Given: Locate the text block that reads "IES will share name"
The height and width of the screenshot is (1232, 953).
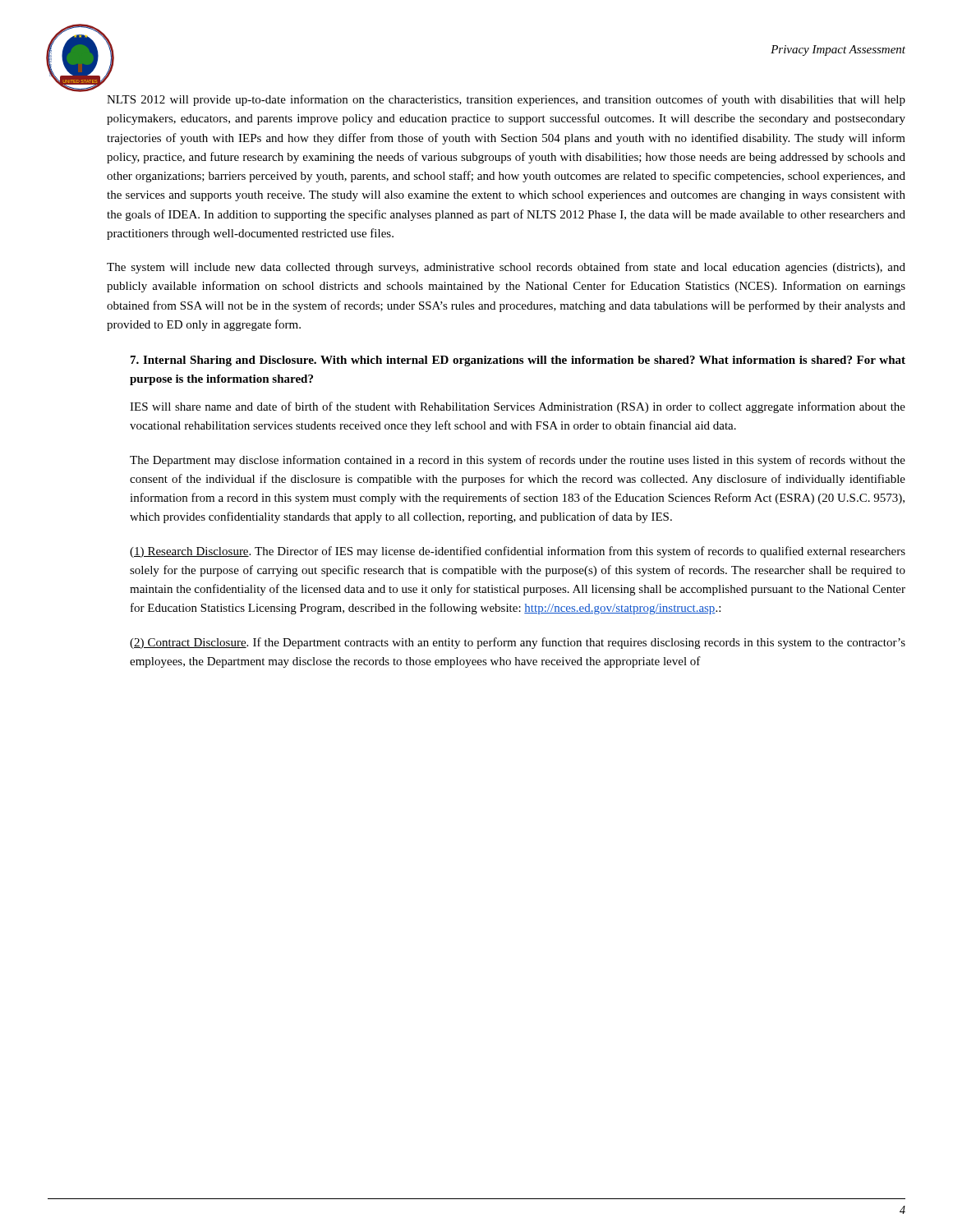Looking at the screenshot, I should pyautogui.click(x=518, y=416).
